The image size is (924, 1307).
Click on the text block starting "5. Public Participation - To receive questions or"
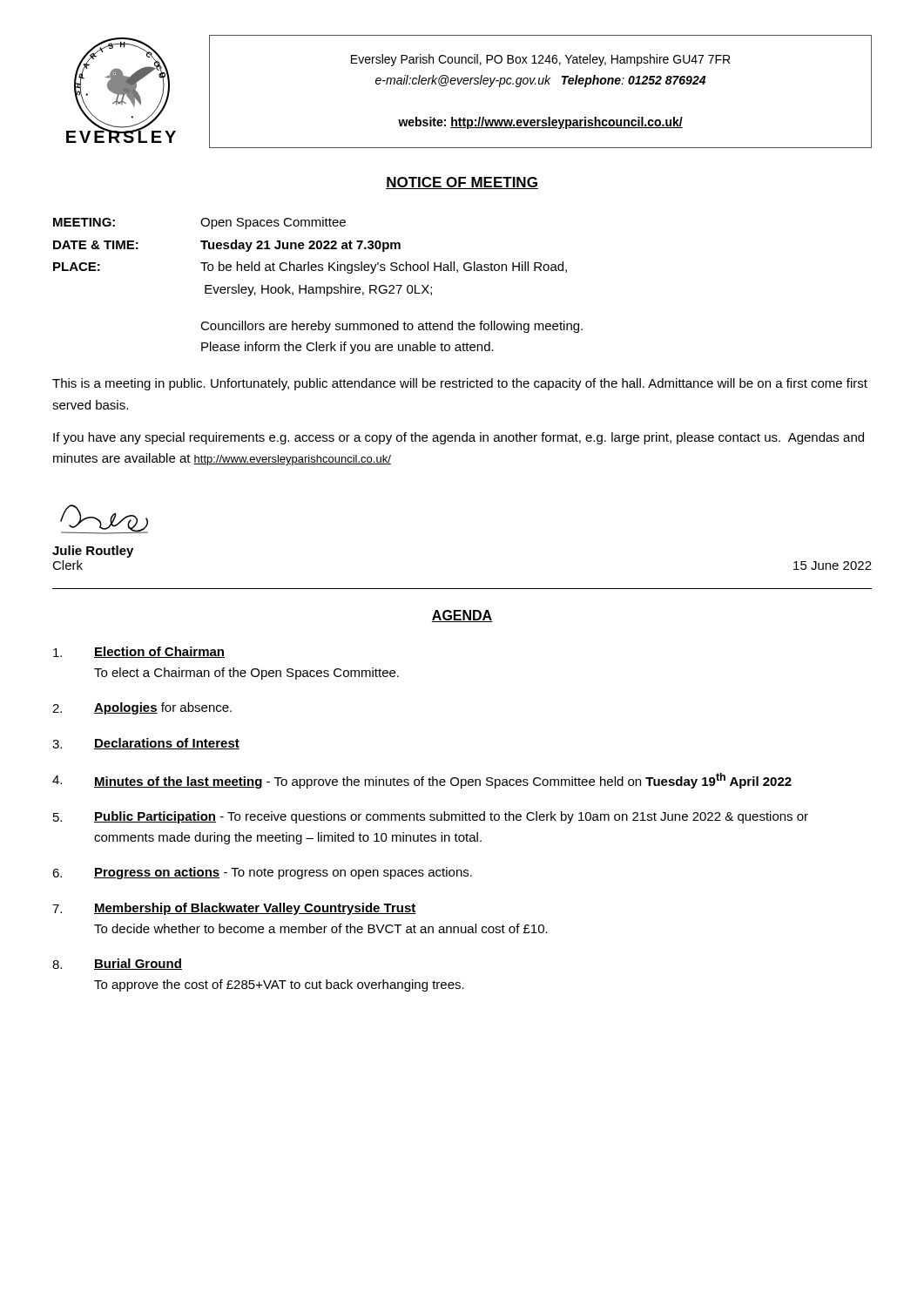pyautogui.click(x=462, y=827)
